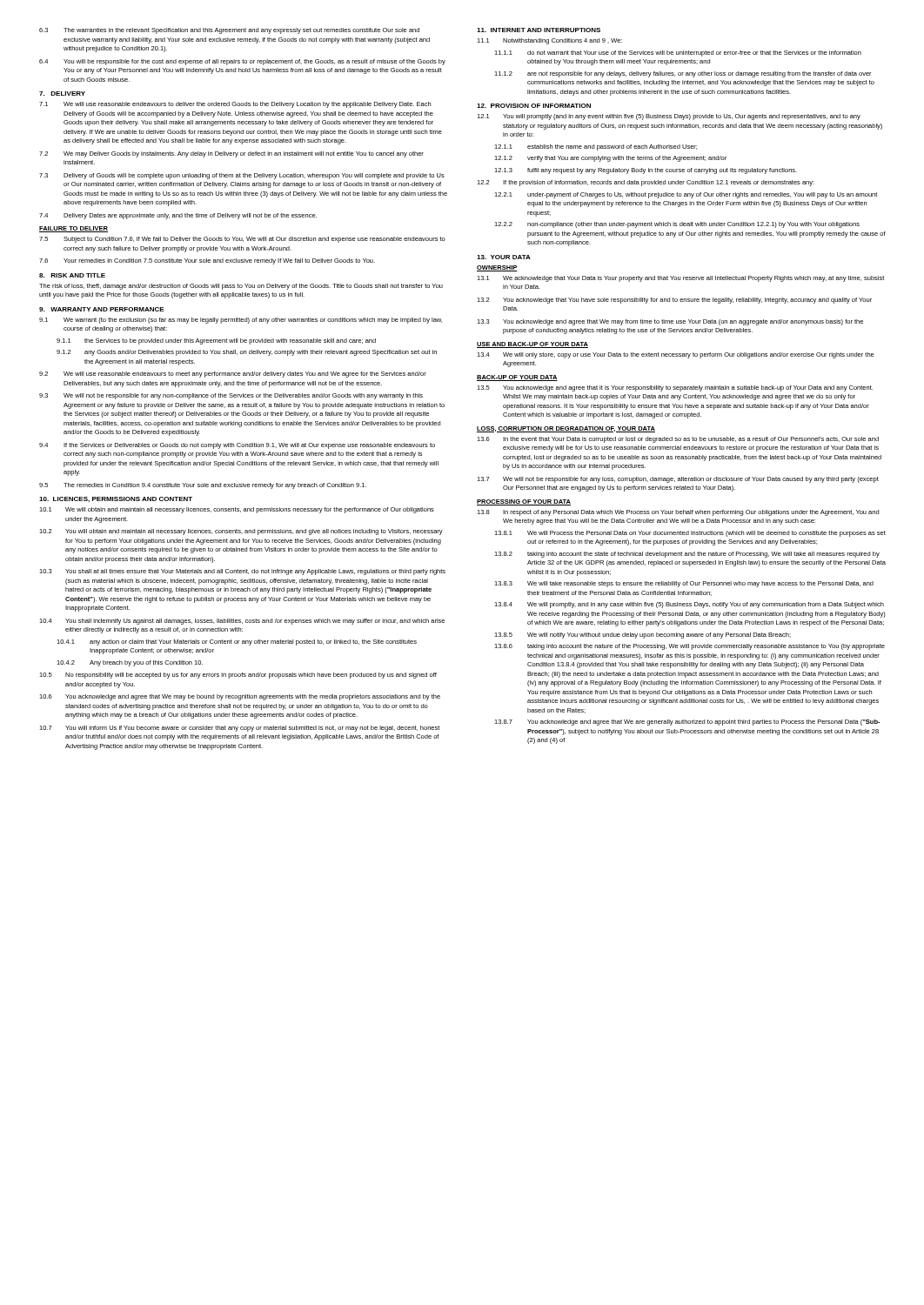
Task: Locate the block of text that opens with "11.1.1 do not warrant"
Action: [x=690, y=57]
